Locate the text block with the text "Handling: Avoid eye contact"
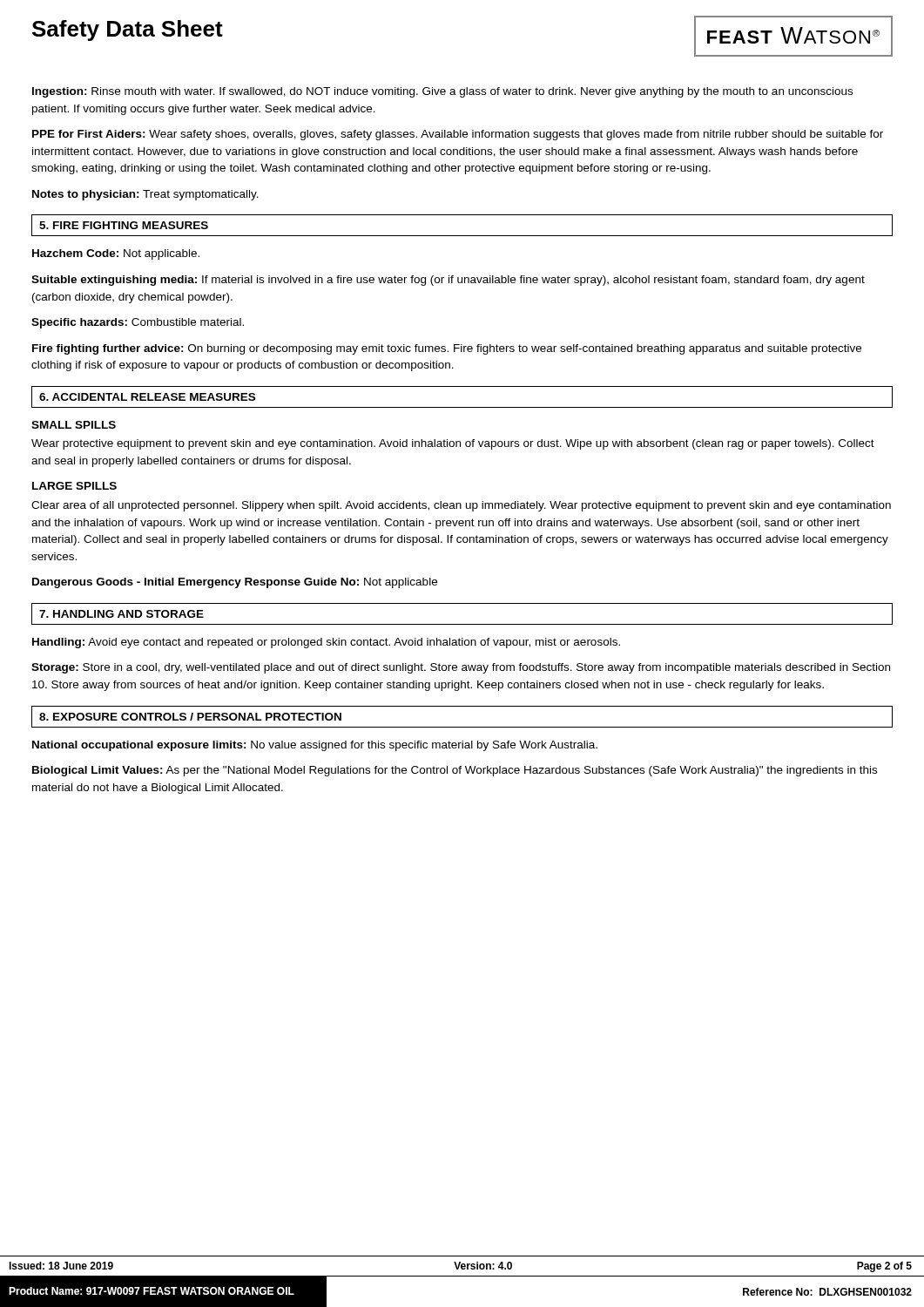The image size is (924, 1307). [x=326, y=642]
